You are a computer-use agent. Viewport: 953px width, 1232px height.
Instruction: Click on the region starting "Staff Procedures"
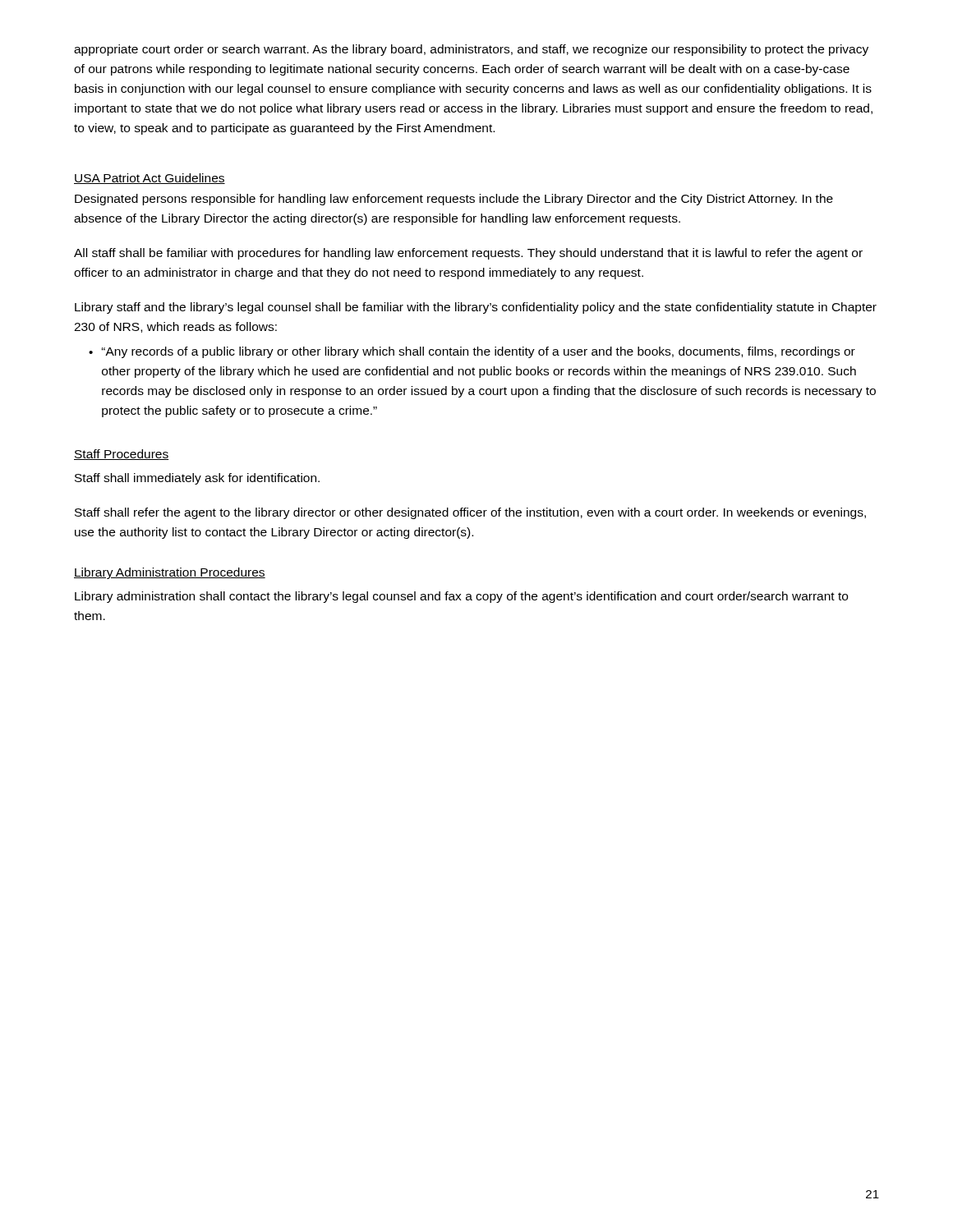(121, 454)
